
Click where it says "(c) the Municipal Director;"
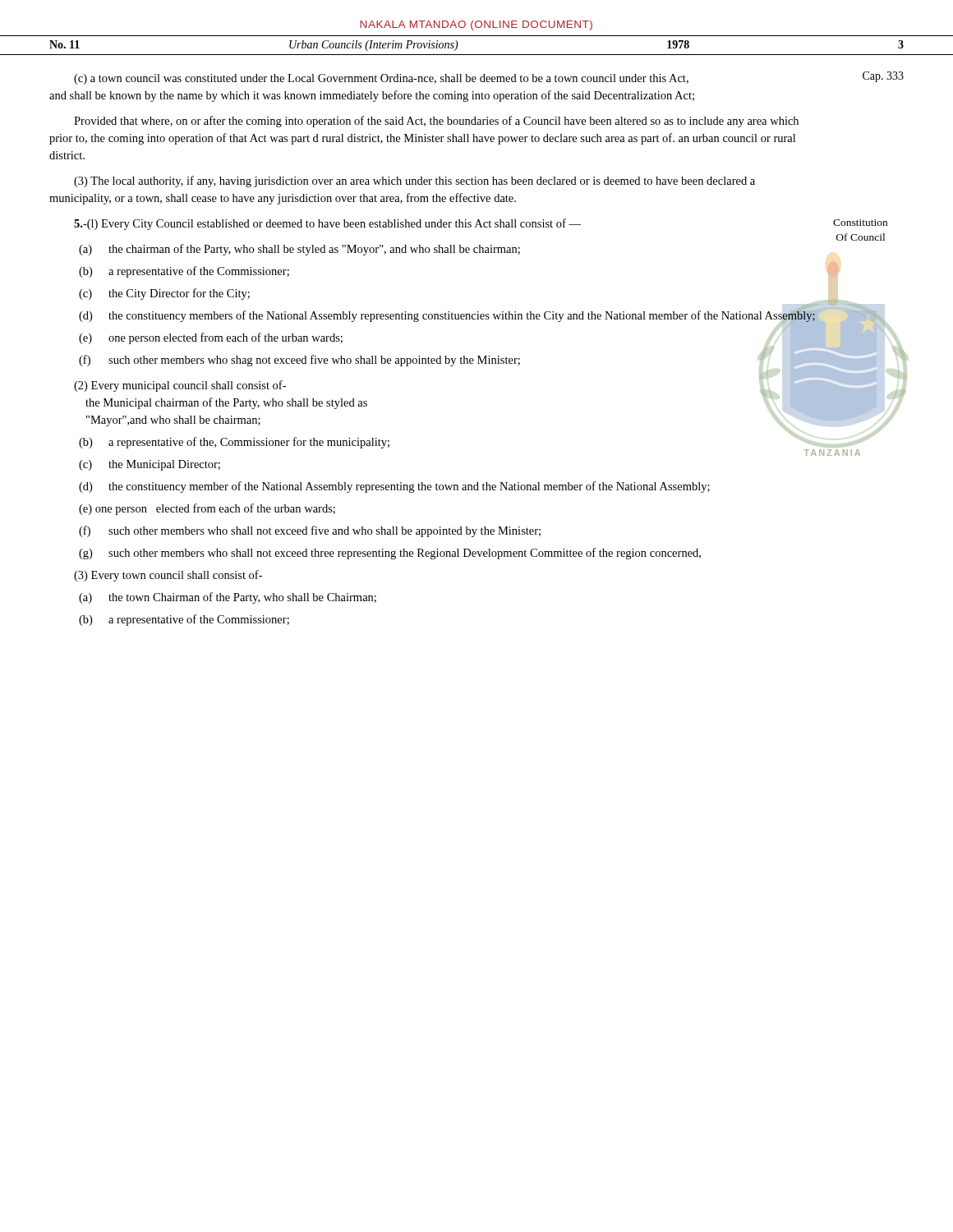(x=150, y=465)
